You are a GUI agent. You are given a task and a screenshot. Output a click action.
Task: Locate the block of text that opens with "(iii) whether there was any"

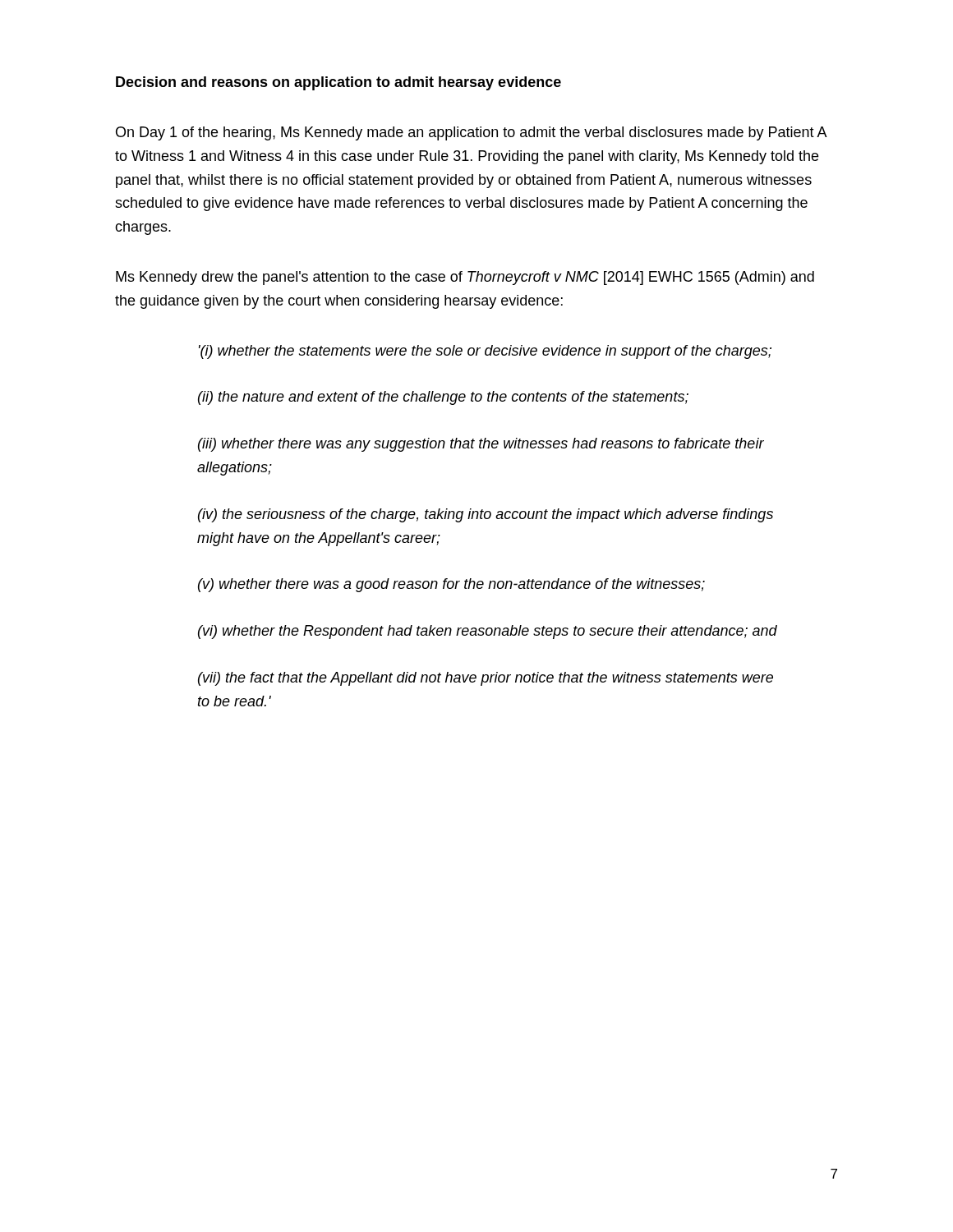point(480,455)
